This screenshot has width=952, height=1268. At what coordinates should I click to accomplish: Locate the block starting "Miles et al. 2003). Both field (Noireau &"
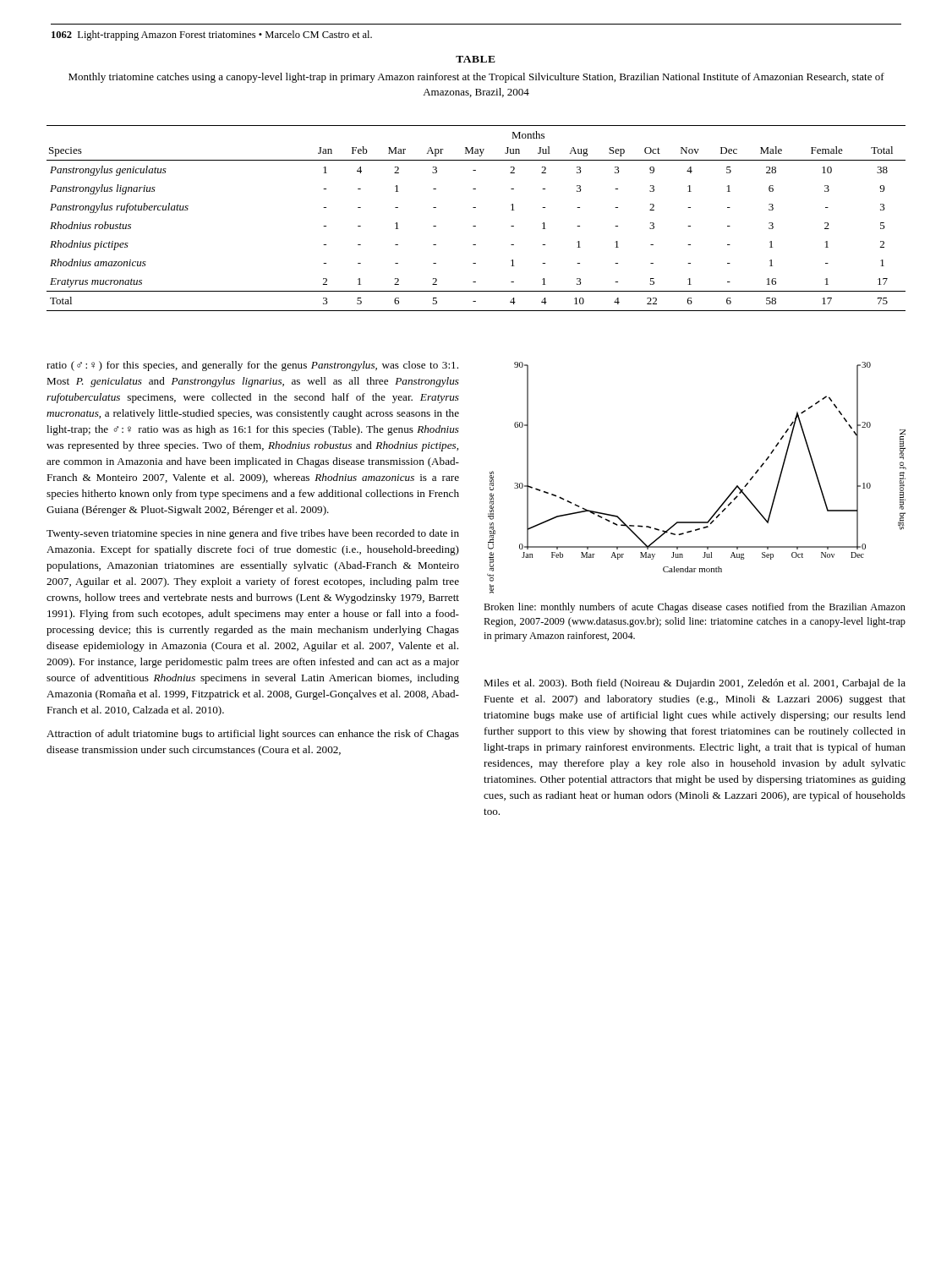695,747
